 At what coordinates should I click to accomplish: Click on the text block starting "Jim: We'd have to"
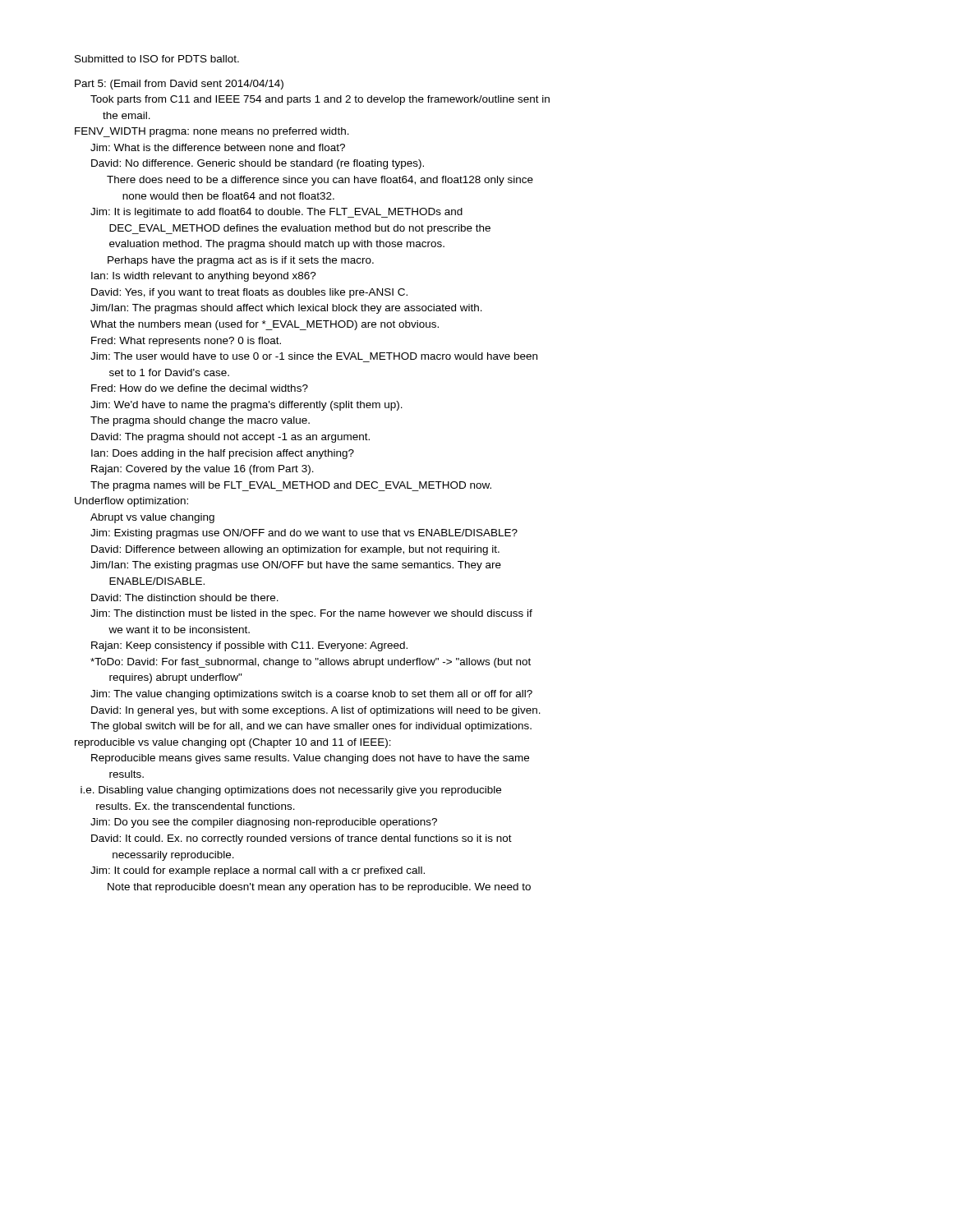click(247, 404)
